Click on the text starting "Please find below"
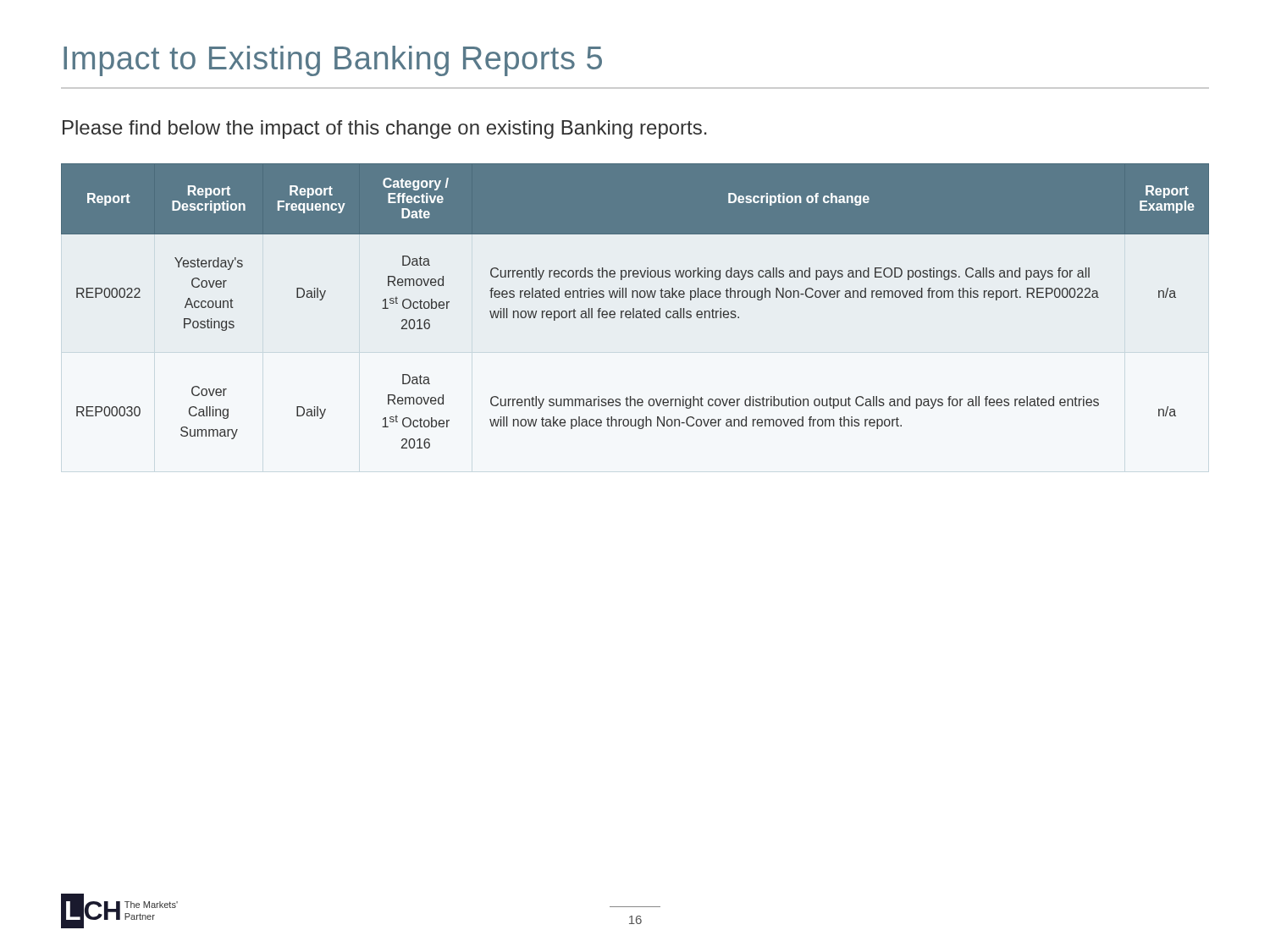The width and height of the screenshot is (1270, 952). pos(385,127)
